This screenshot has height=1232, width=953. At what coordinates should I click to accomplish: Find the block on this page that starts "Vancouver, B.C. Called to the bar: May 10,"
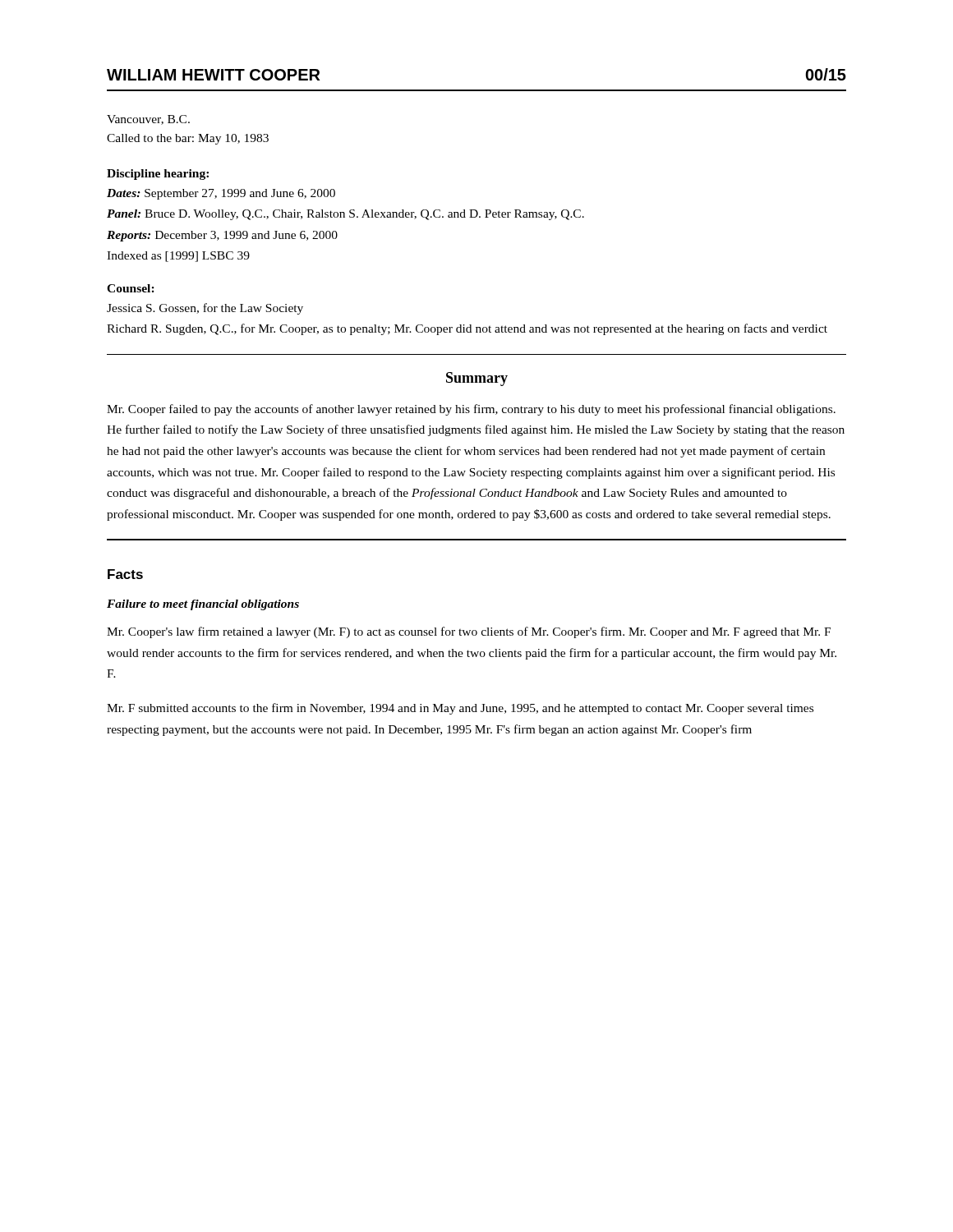click(188, 128)
